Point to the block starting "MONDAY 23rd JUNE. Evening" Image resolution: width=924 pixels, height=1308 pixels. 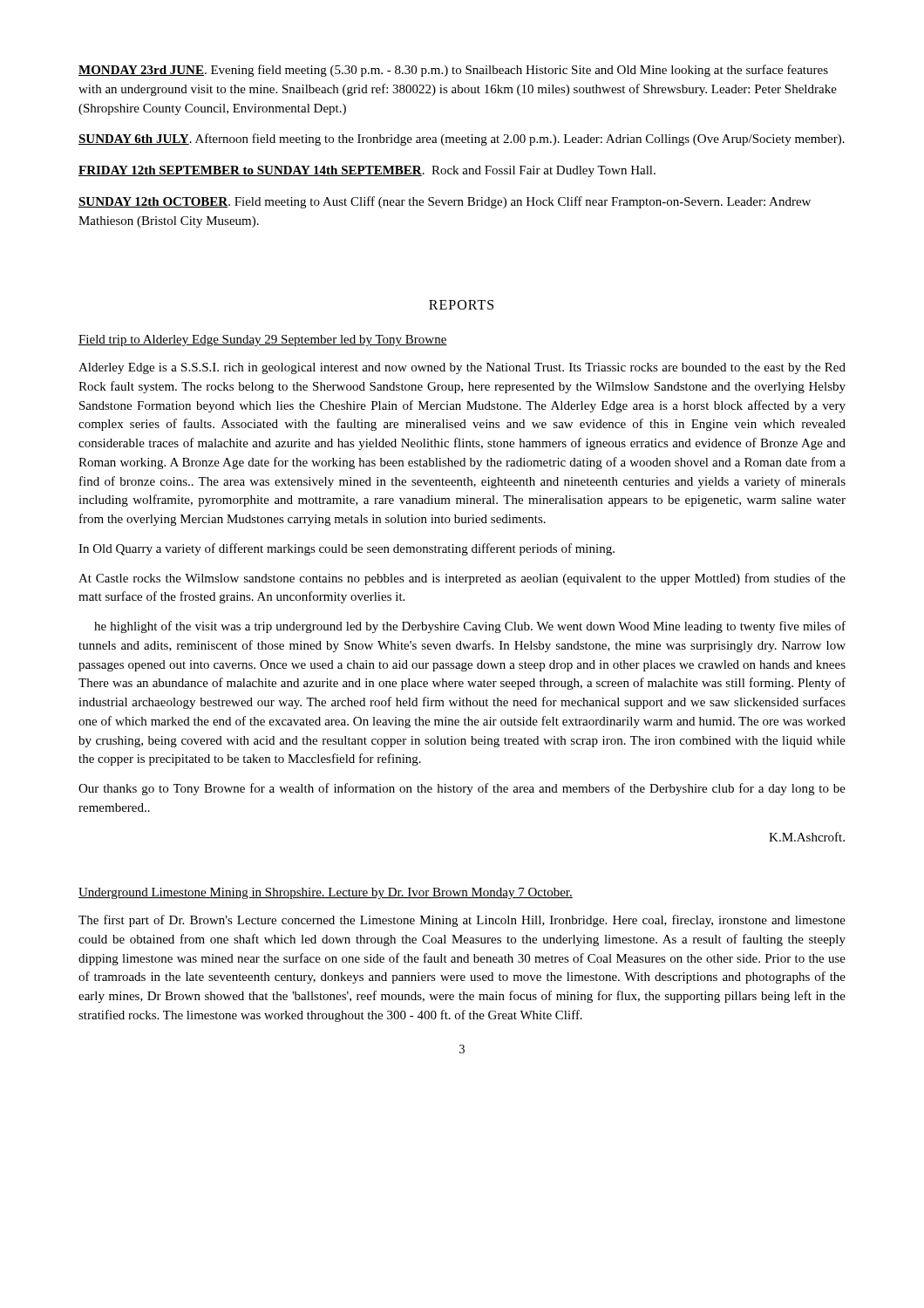[x=458, y=89]
